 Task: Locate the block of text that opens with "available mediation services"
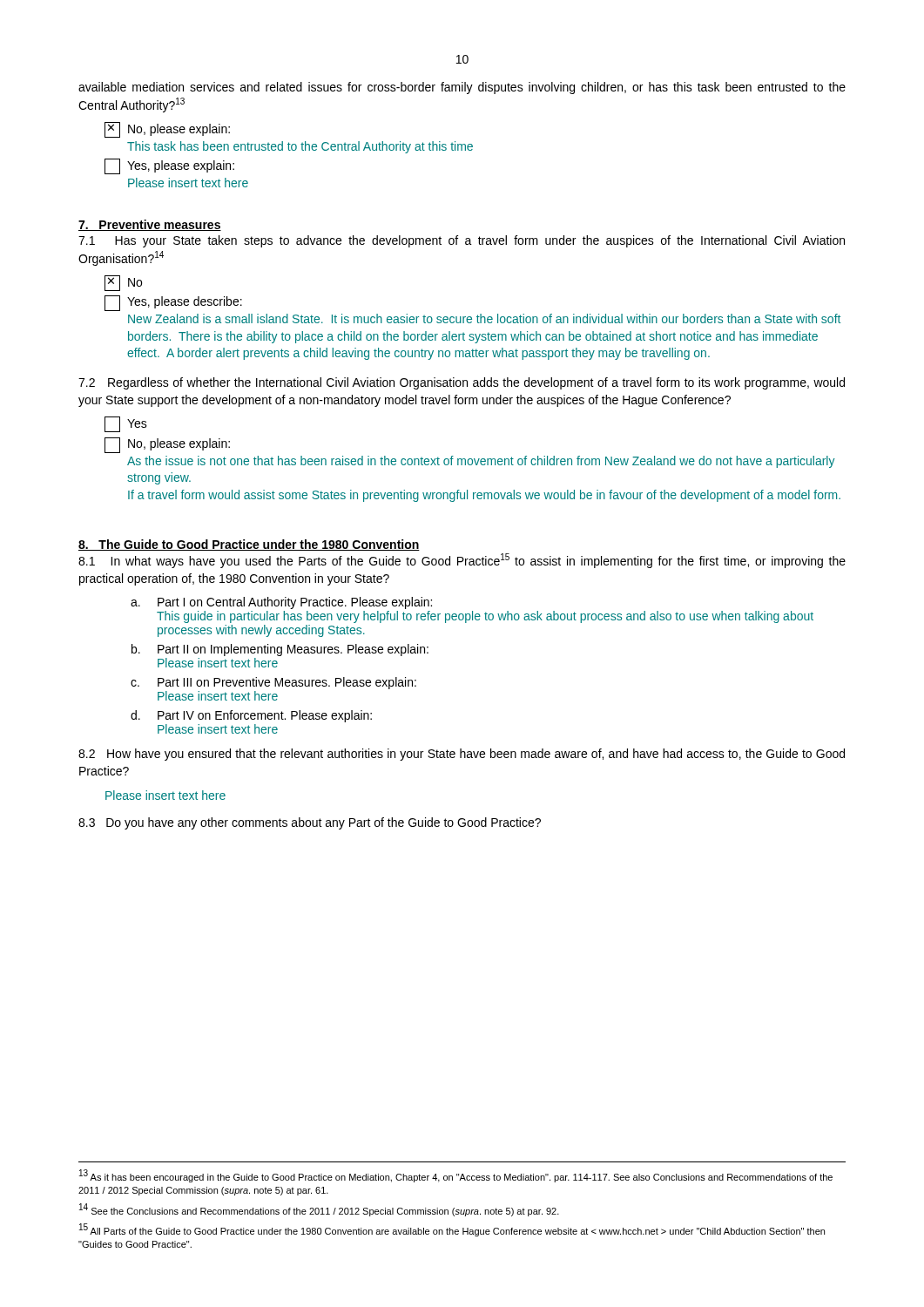(462, 96)
